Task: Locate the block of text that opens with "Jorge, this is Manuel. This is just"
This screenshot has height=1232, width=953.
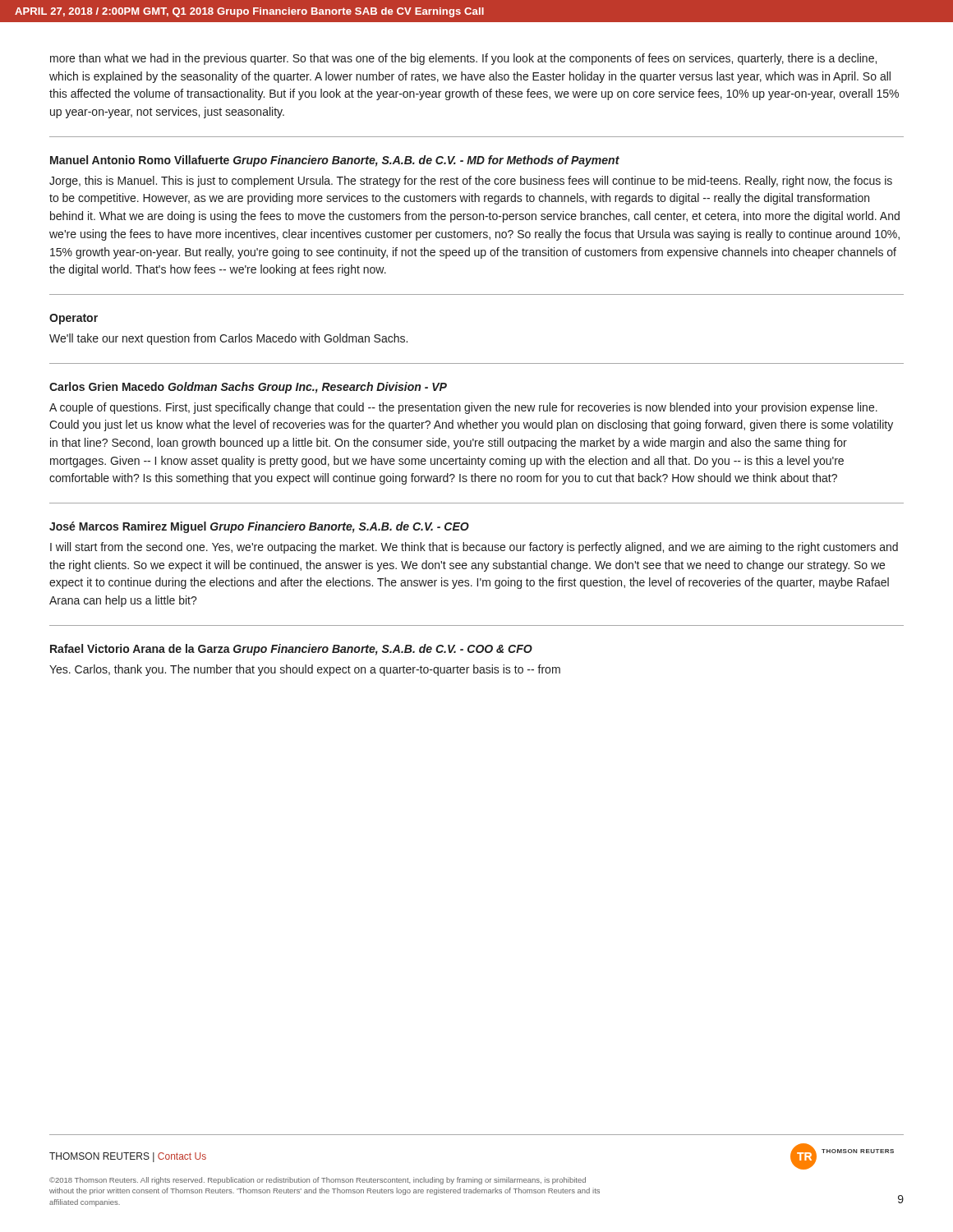Action: point(475,225)
